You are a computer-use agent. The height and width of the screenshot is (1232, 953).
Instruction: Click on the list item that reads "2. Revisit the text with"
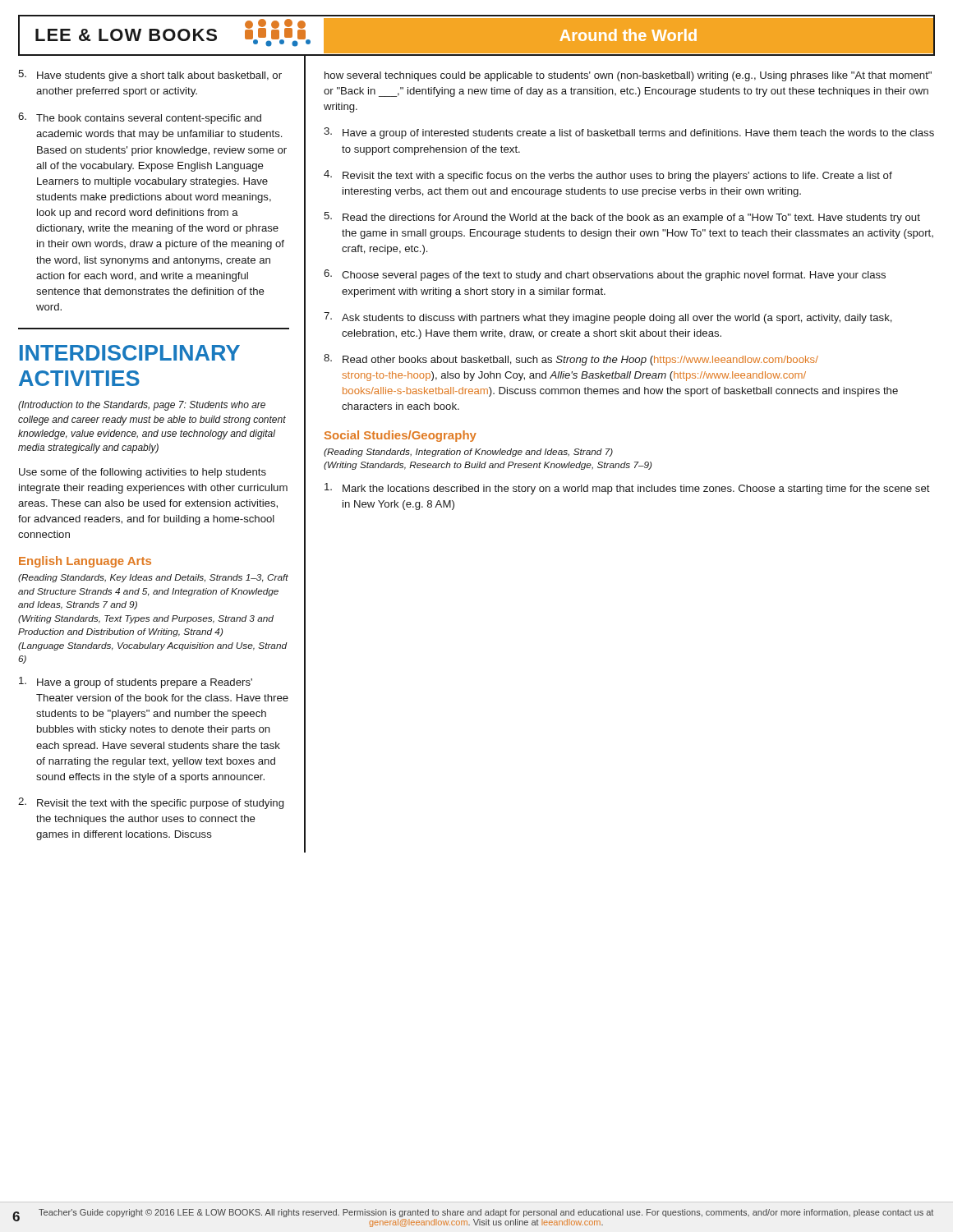(x=154, y=819)
